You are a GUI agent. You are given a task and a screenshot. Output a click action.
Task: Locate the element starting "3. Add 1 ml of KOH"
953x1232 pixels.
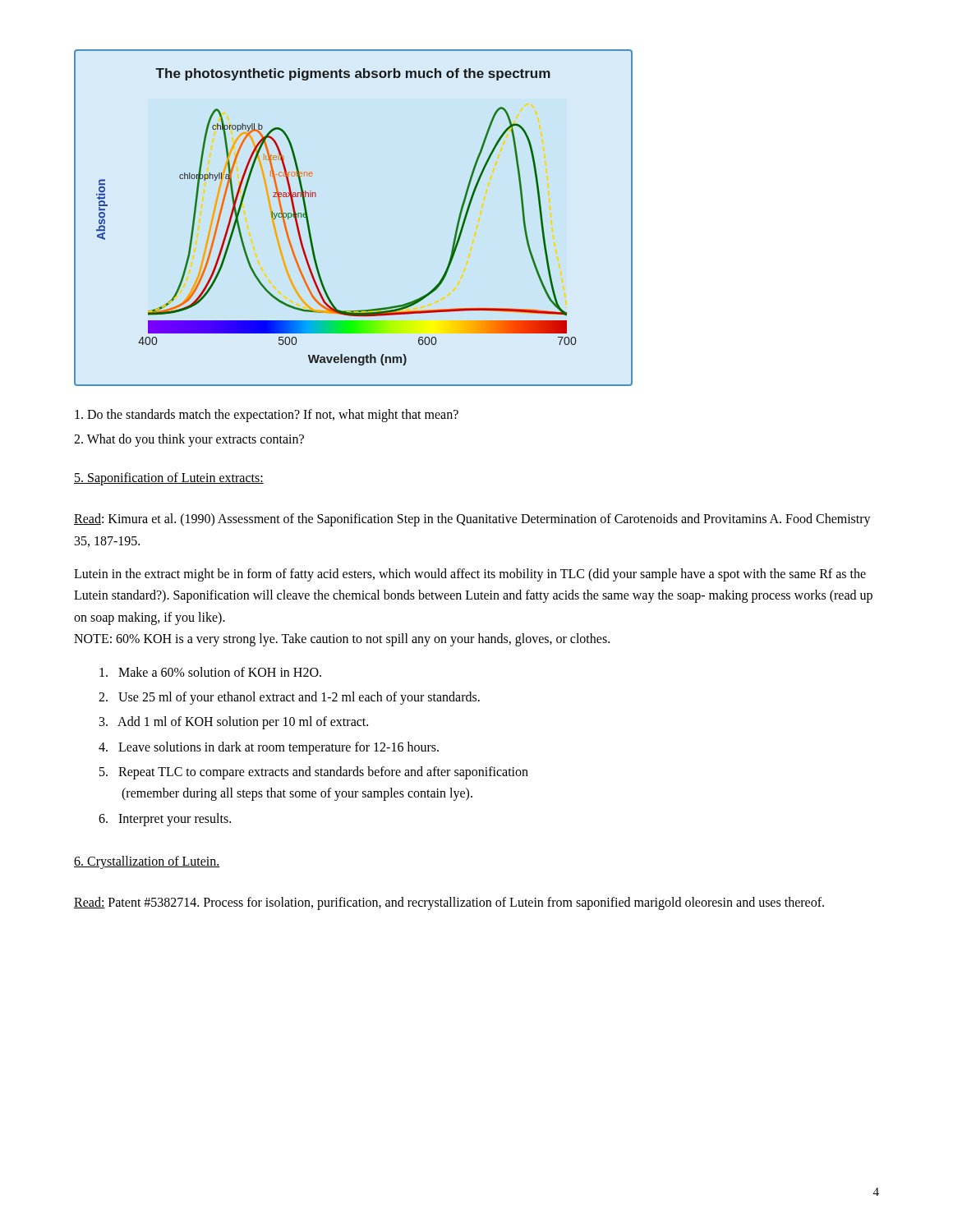coord(234,722)
